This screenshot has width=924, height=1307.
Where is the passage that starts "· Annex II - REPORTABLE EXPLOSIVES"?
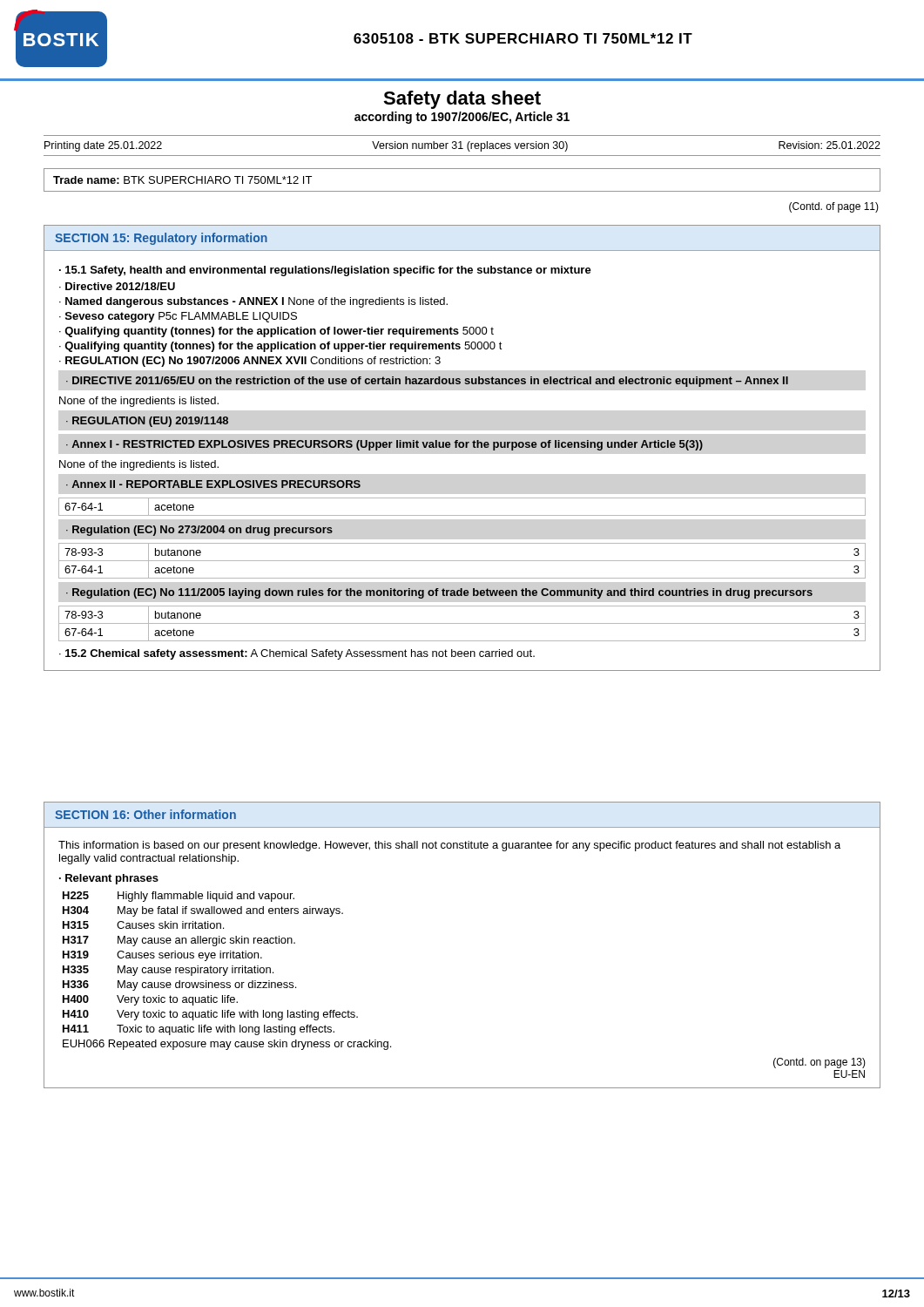213,484
